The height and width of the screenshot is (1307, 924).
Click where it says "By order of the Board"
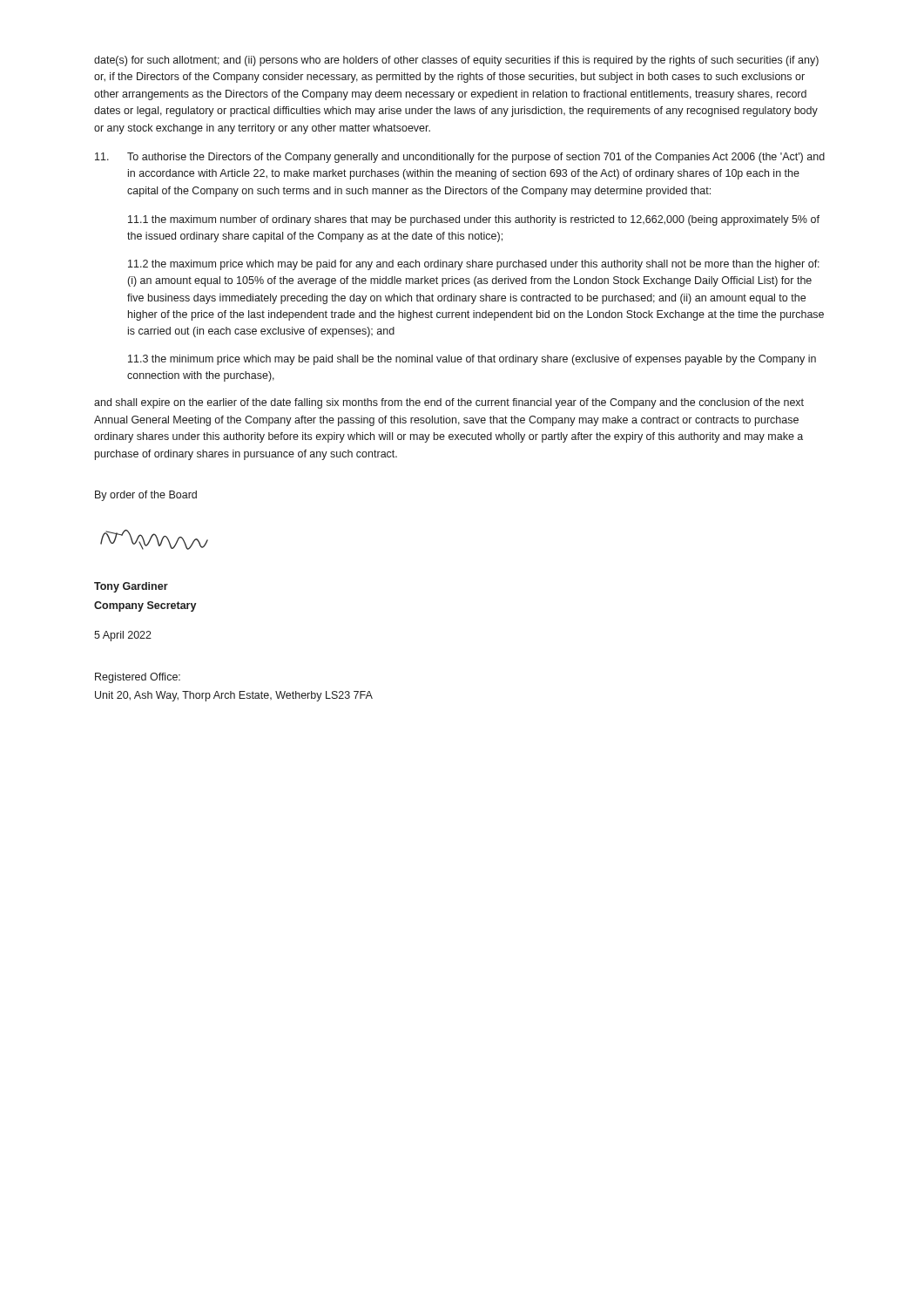coord(146,495)
